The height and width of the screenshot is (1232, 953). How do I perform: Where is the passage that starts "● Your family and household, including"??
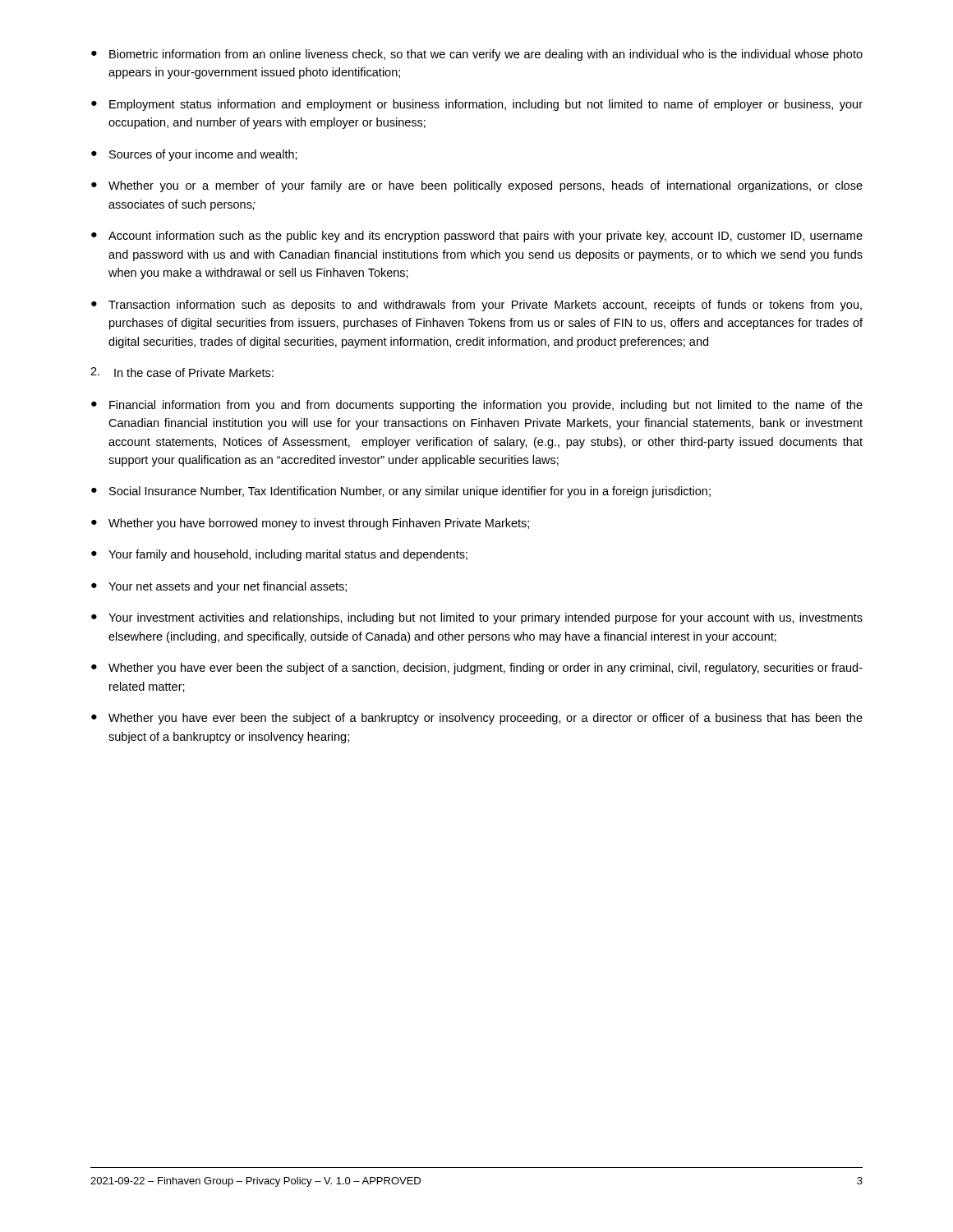[476, 555]
